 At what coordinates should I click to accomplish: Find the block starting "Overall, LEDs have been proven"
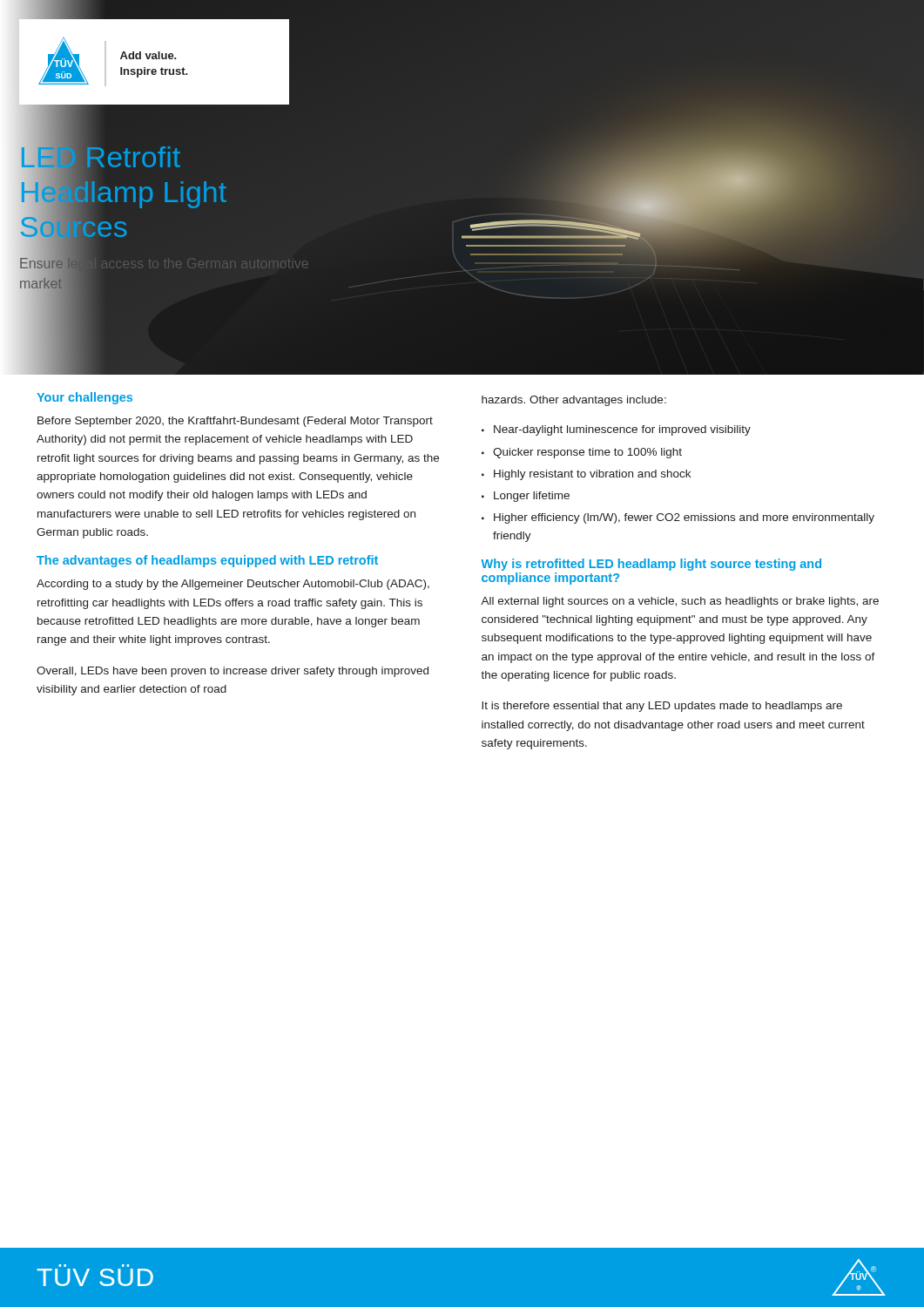click(233, 679)
